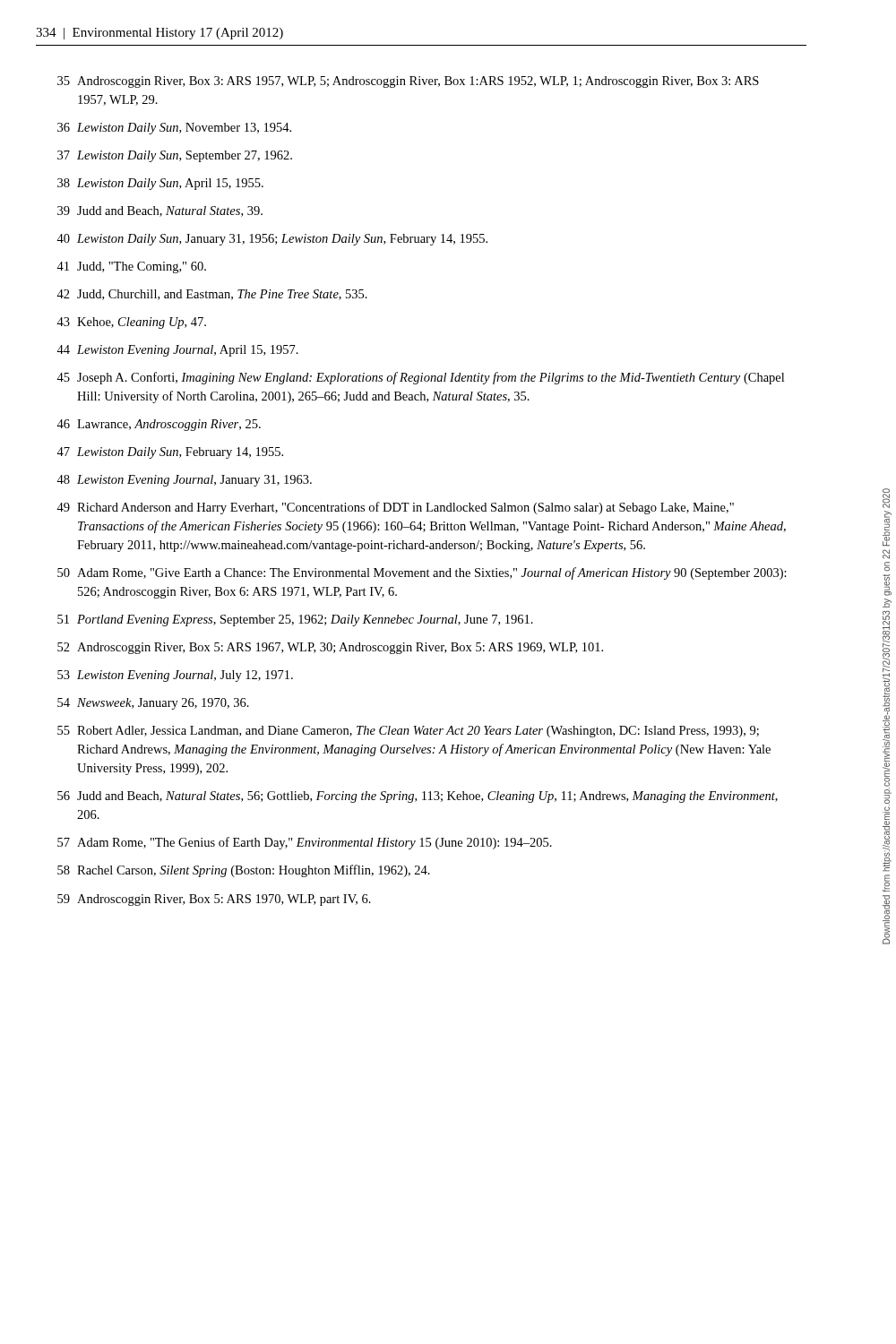Find the list item that says "44 Lewiston Evening Journal, April 15, 1957."
896x1344 pixels.
[x=177, y=351]
